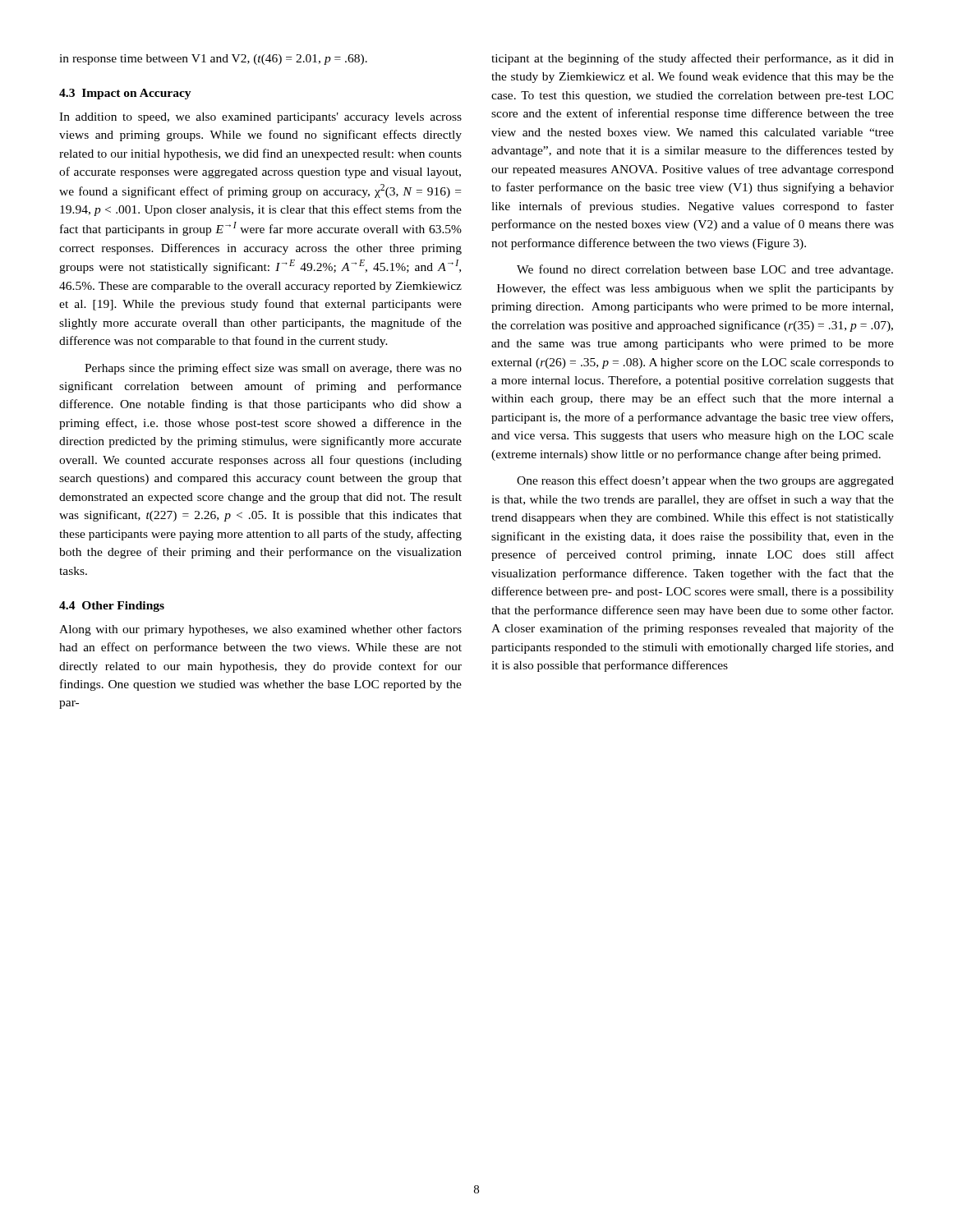Find the block on this page that starts "Perhaps since the priming effect size"
953x1232 pixels.
pyautogui.click(x=260, y=469)
